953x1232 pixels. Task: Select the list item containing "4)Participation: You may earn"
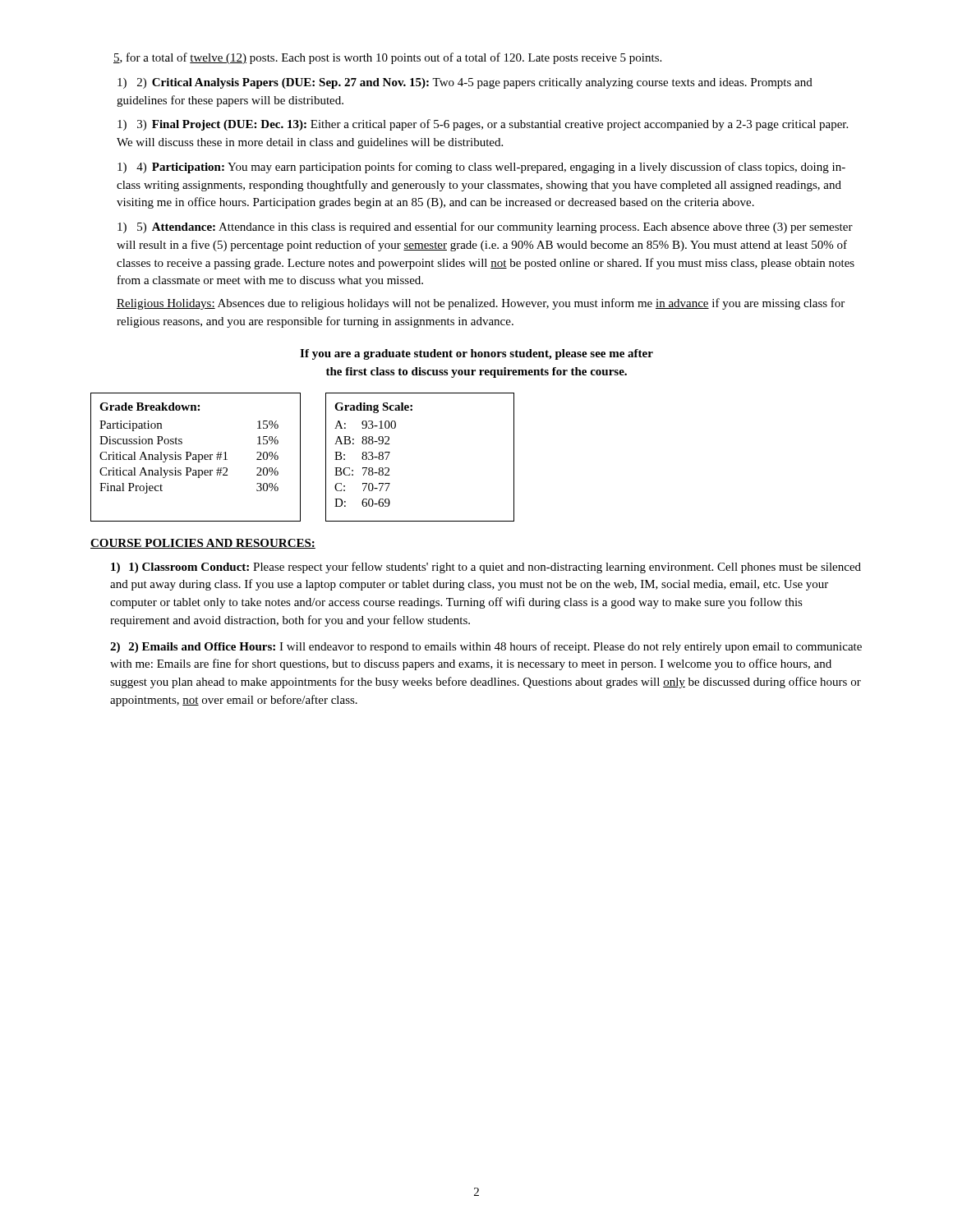[481, 184]
